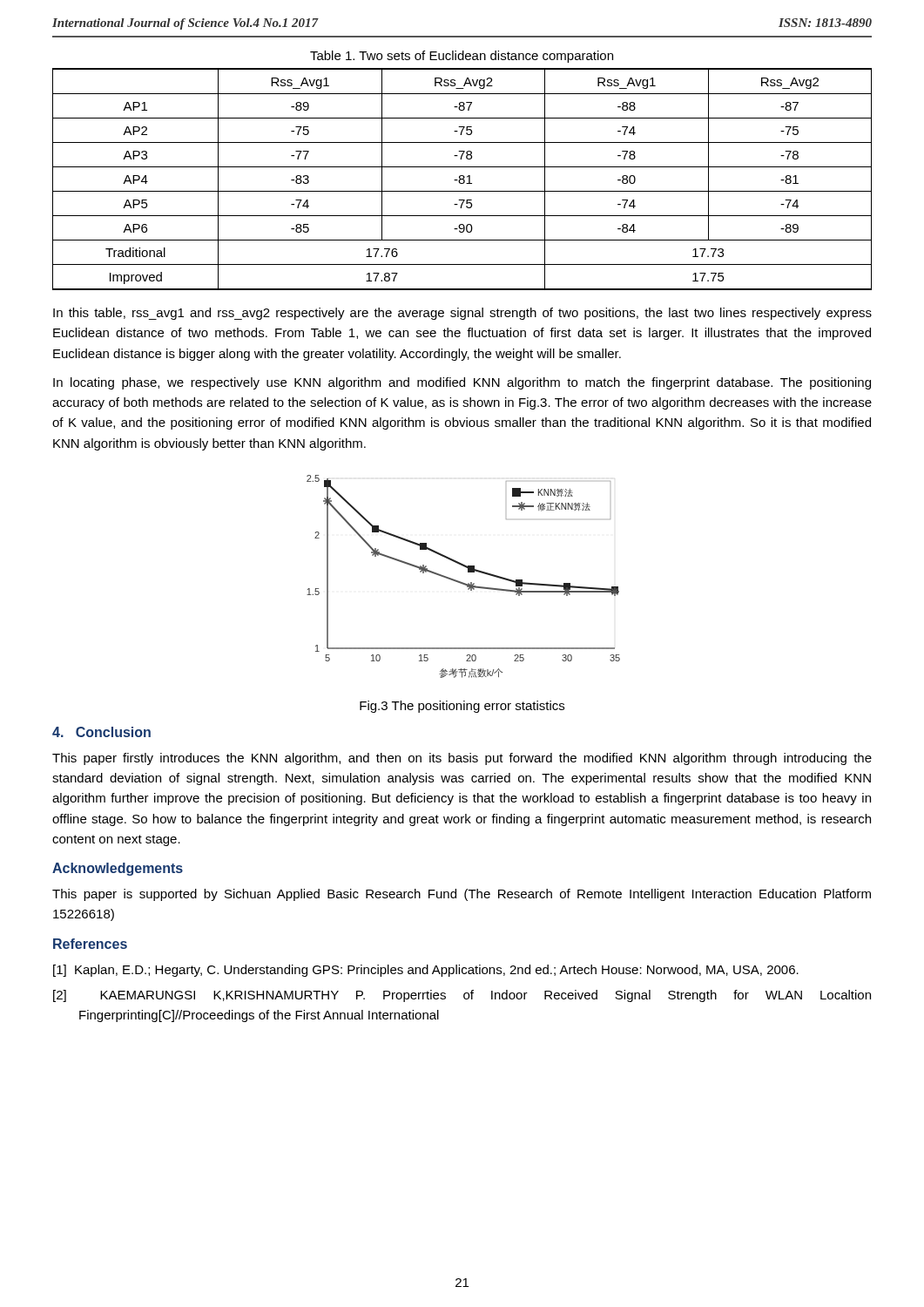Find the block on this page that starts "[2] KAEMARUNGSI K,KRISHNAMURTHY P. Properrties of Indoor Received"
This screenshot has height=1307, width=924.
[462, 1005]
